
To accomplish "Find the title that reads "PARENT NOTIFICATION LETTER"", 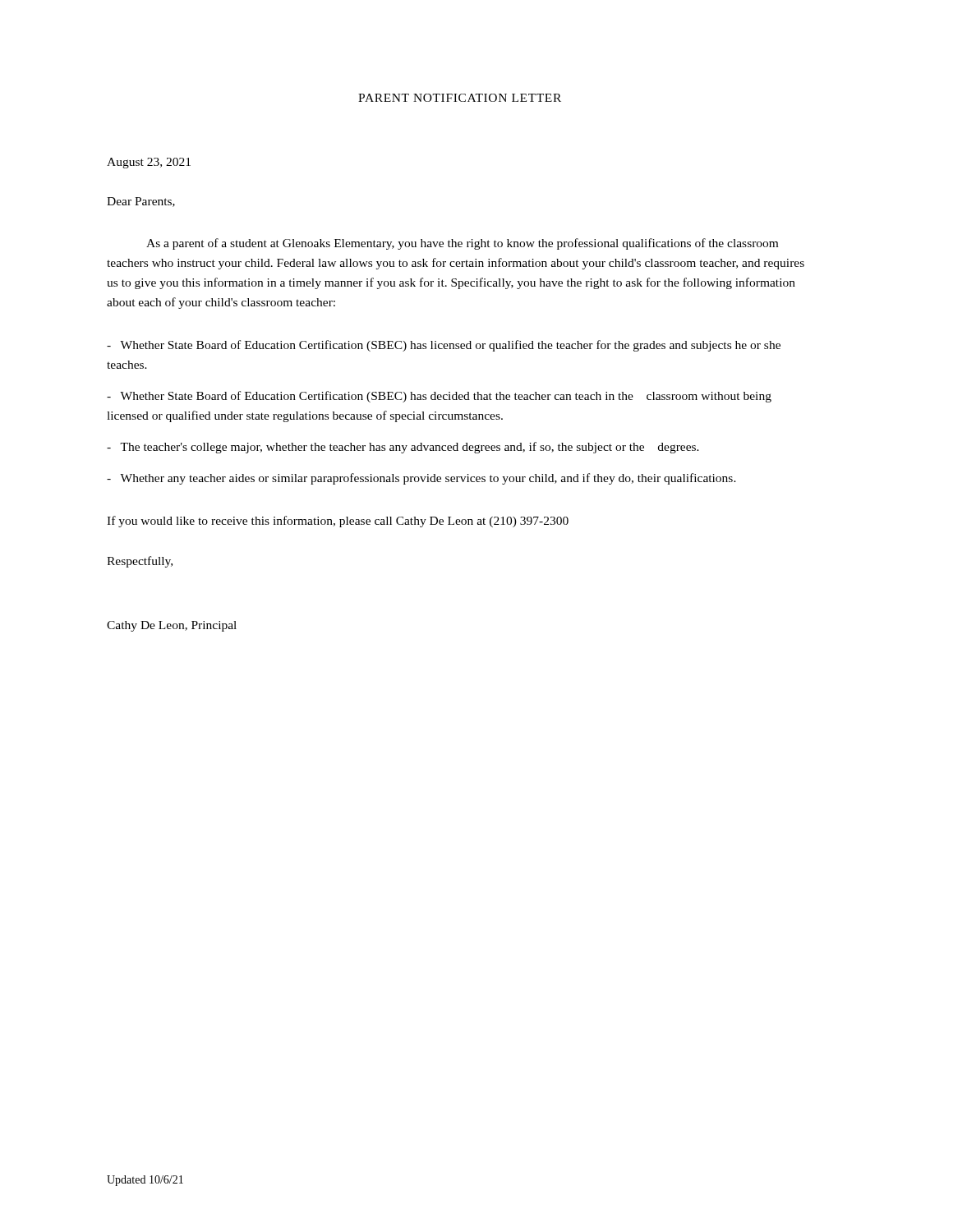I will [460, 97].
